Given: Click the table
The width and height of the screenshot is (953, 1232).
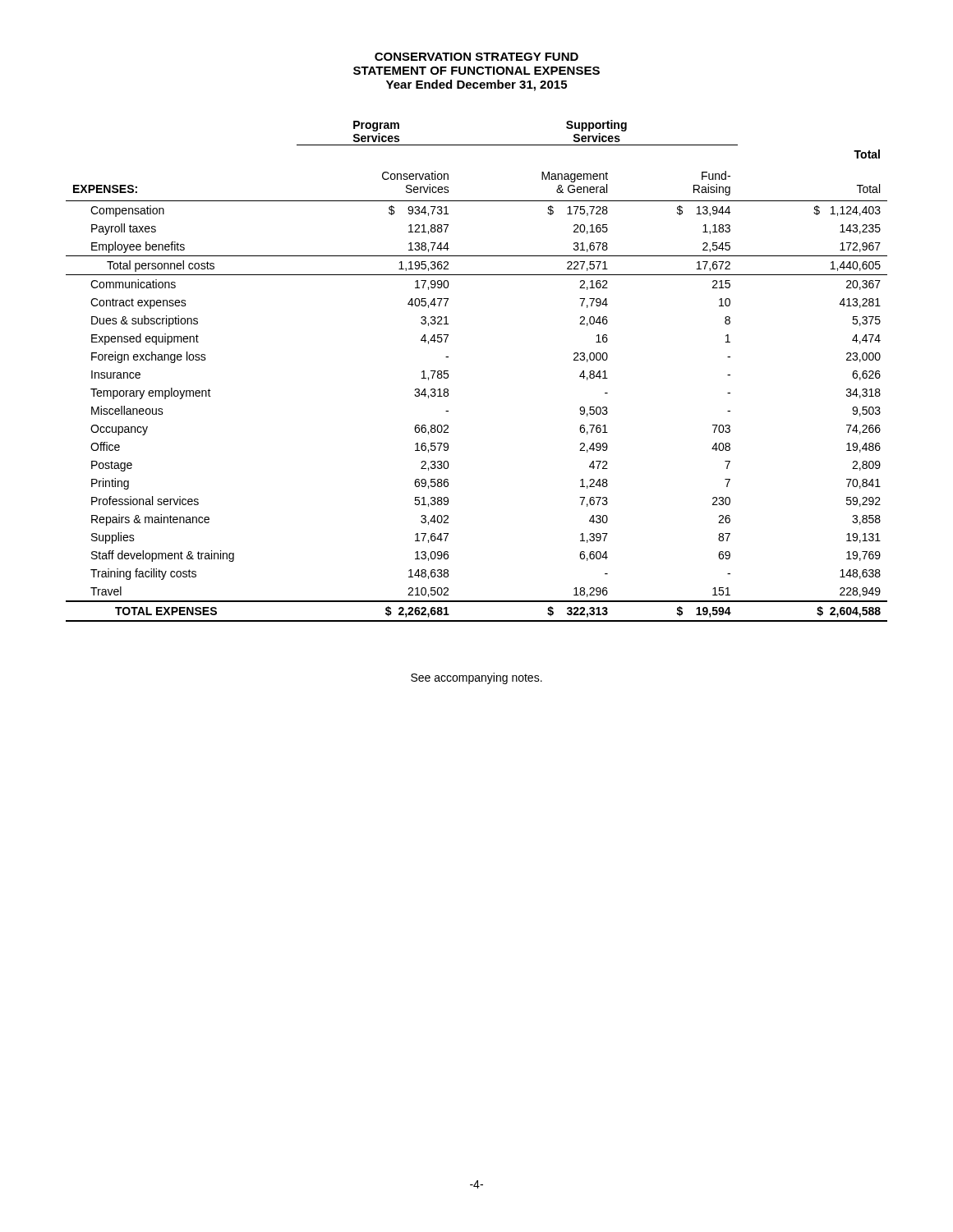Looking at the screenshot, I should (x=476, y=369).
